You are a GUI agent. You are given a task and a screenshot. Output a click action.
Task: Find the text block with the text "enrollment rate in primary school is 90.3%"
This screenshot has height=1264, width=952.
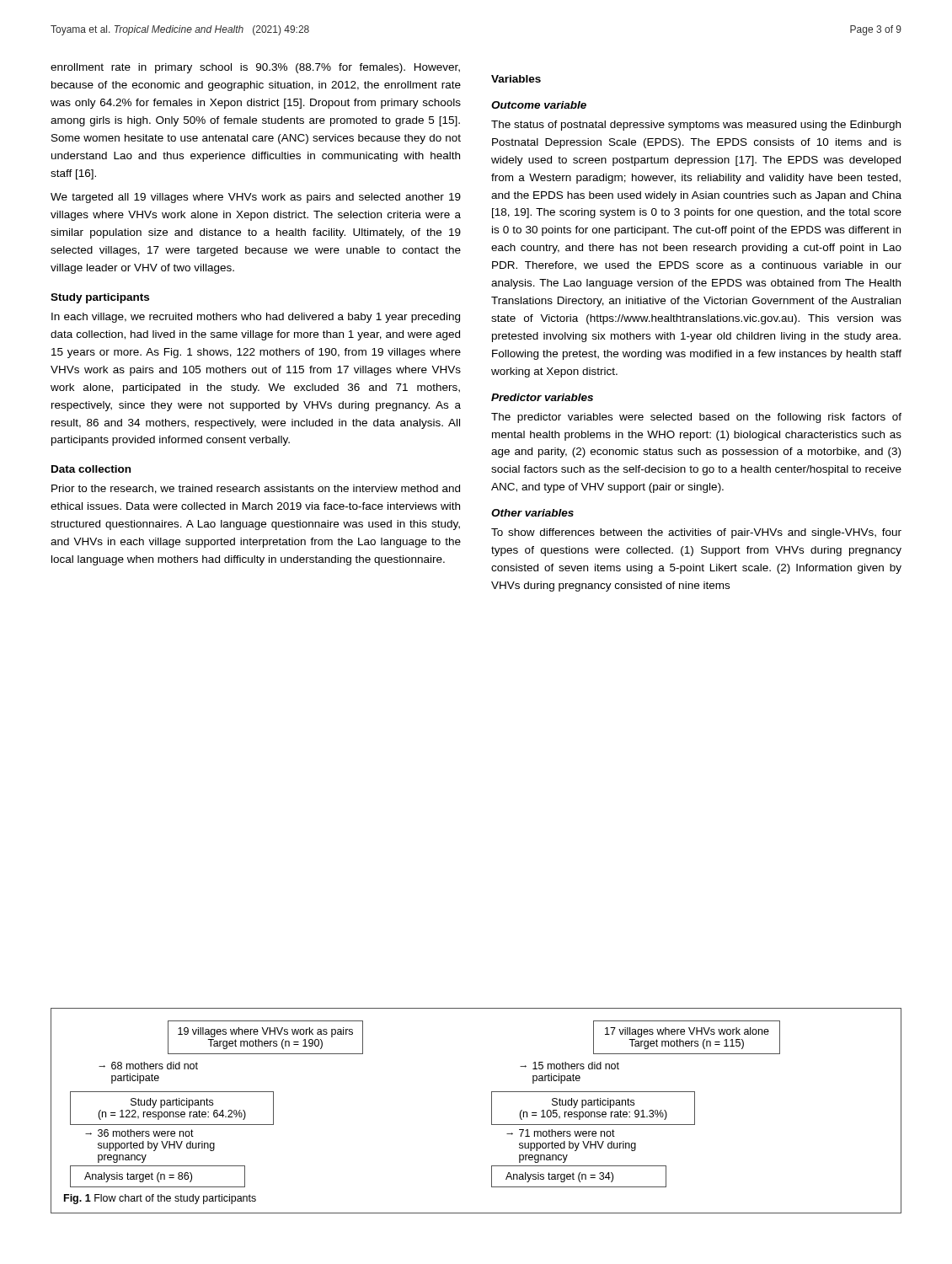256,168
